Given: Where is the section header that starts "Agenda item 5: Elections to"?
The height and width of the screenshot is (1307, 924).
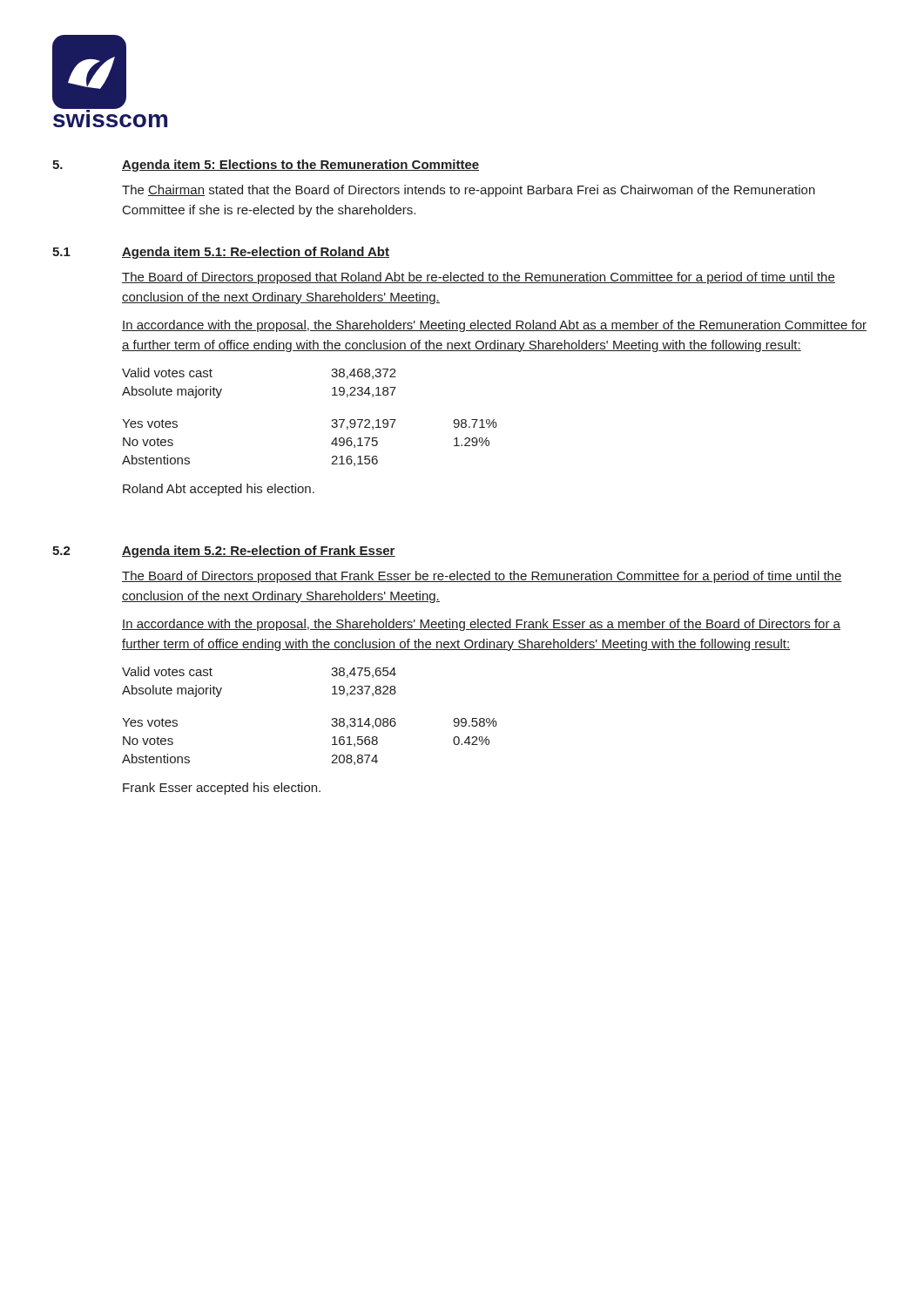Looking at the screenshot, I should (x=300, y=164).
